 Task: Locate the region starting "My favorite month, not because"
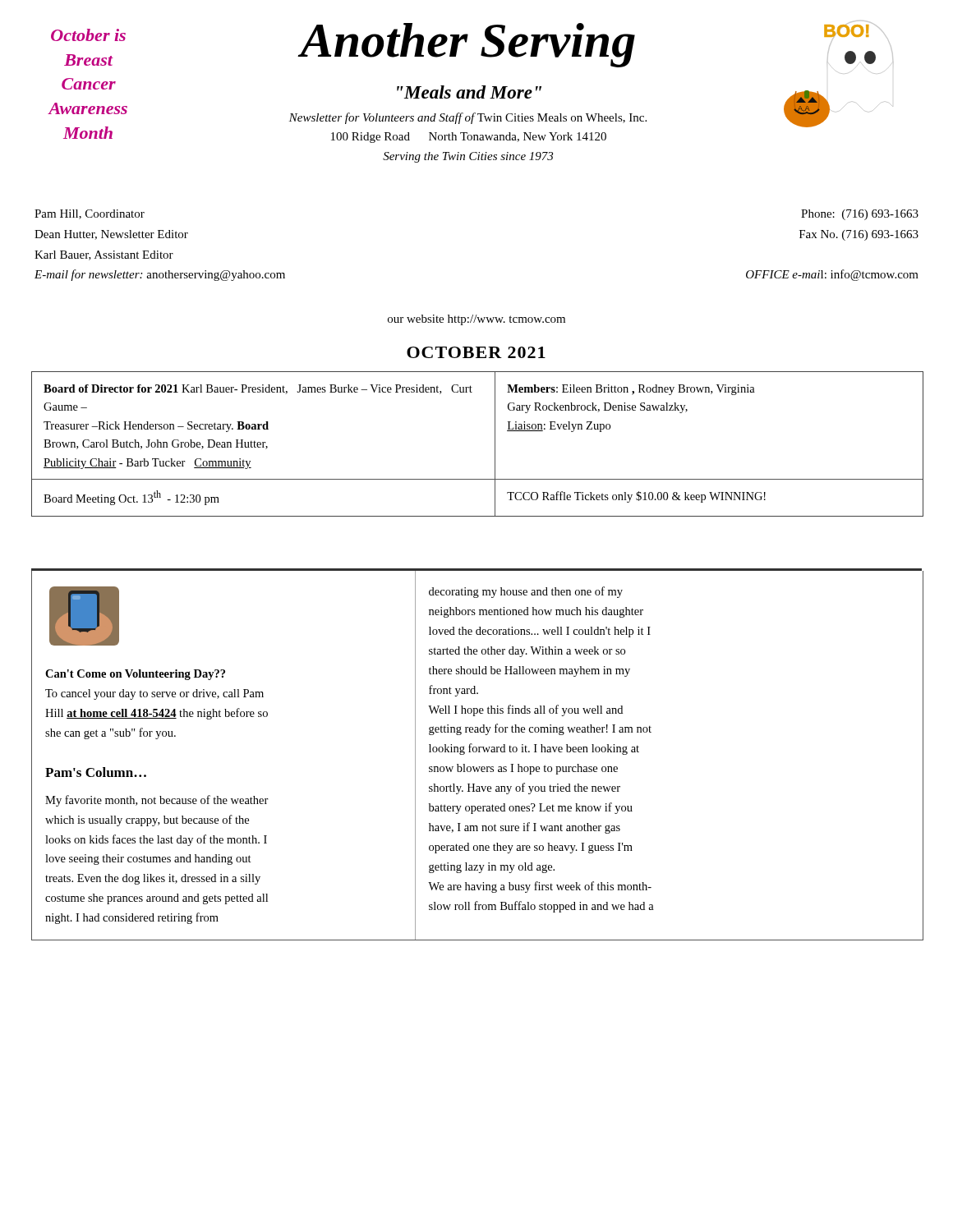[157, 859]
